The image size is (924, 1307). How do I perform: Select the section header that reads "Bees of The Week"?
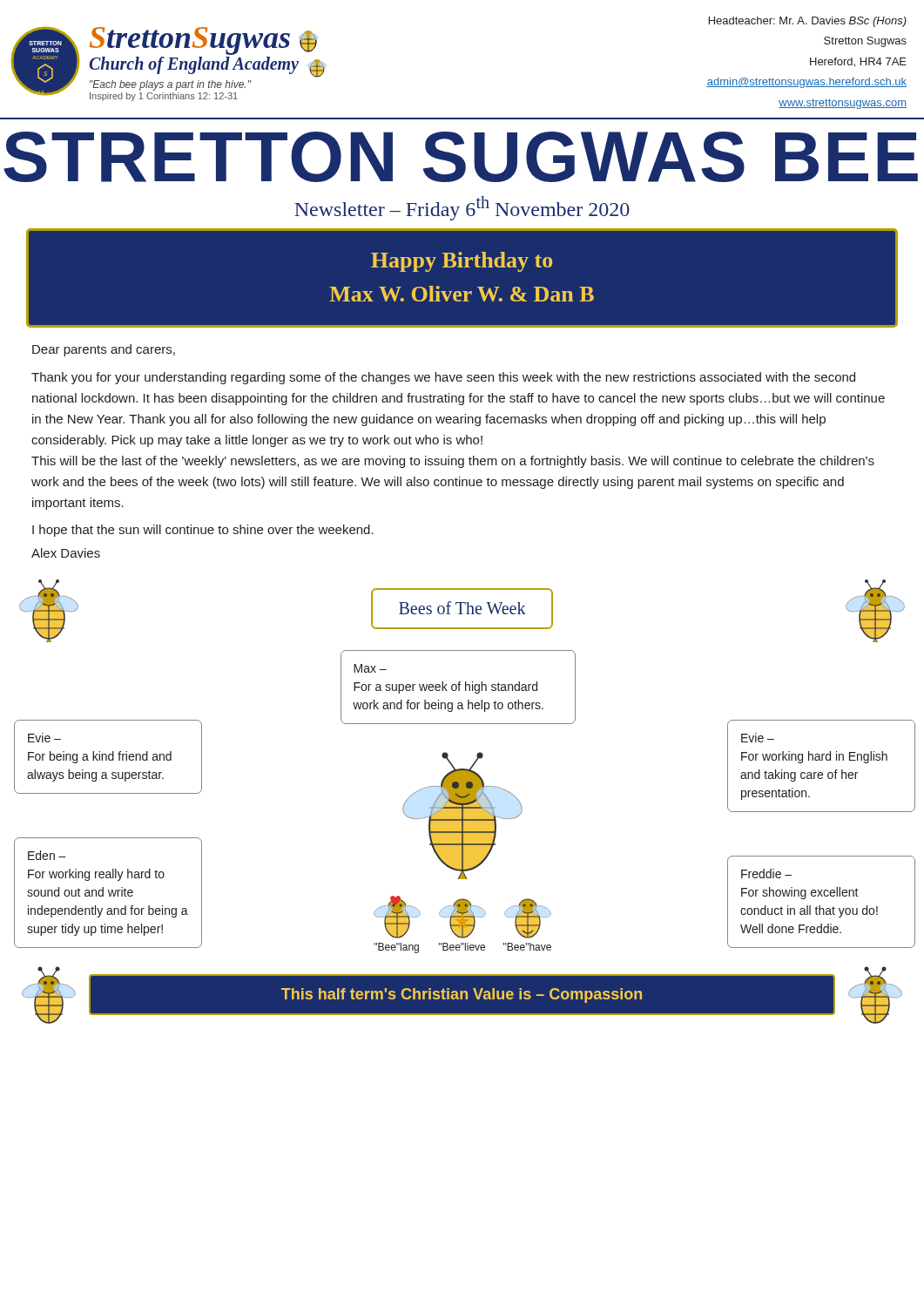point(462,608)
